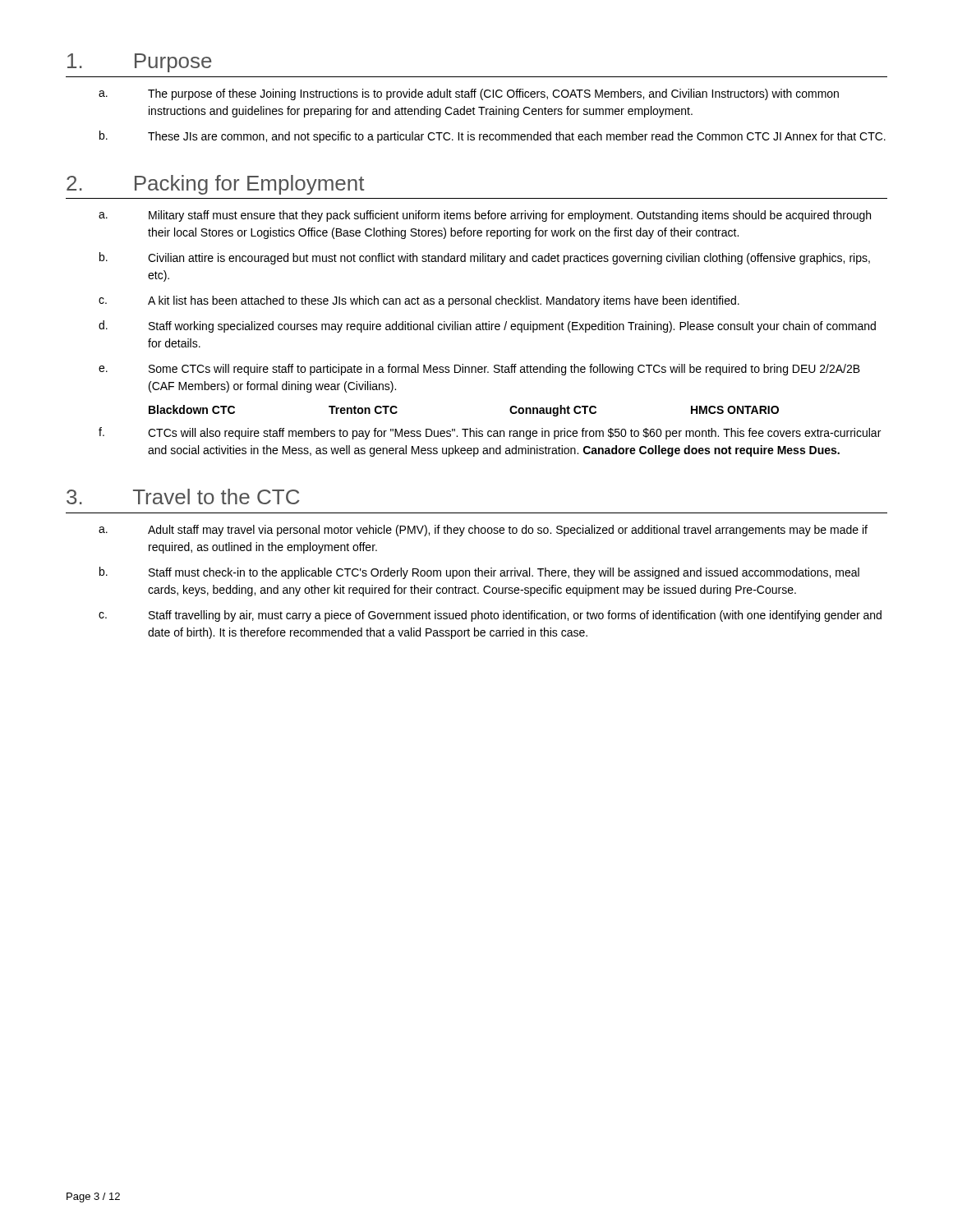
Task: Click on the region starting "b. These JIs are common, and"
Action: coord(493,136)
